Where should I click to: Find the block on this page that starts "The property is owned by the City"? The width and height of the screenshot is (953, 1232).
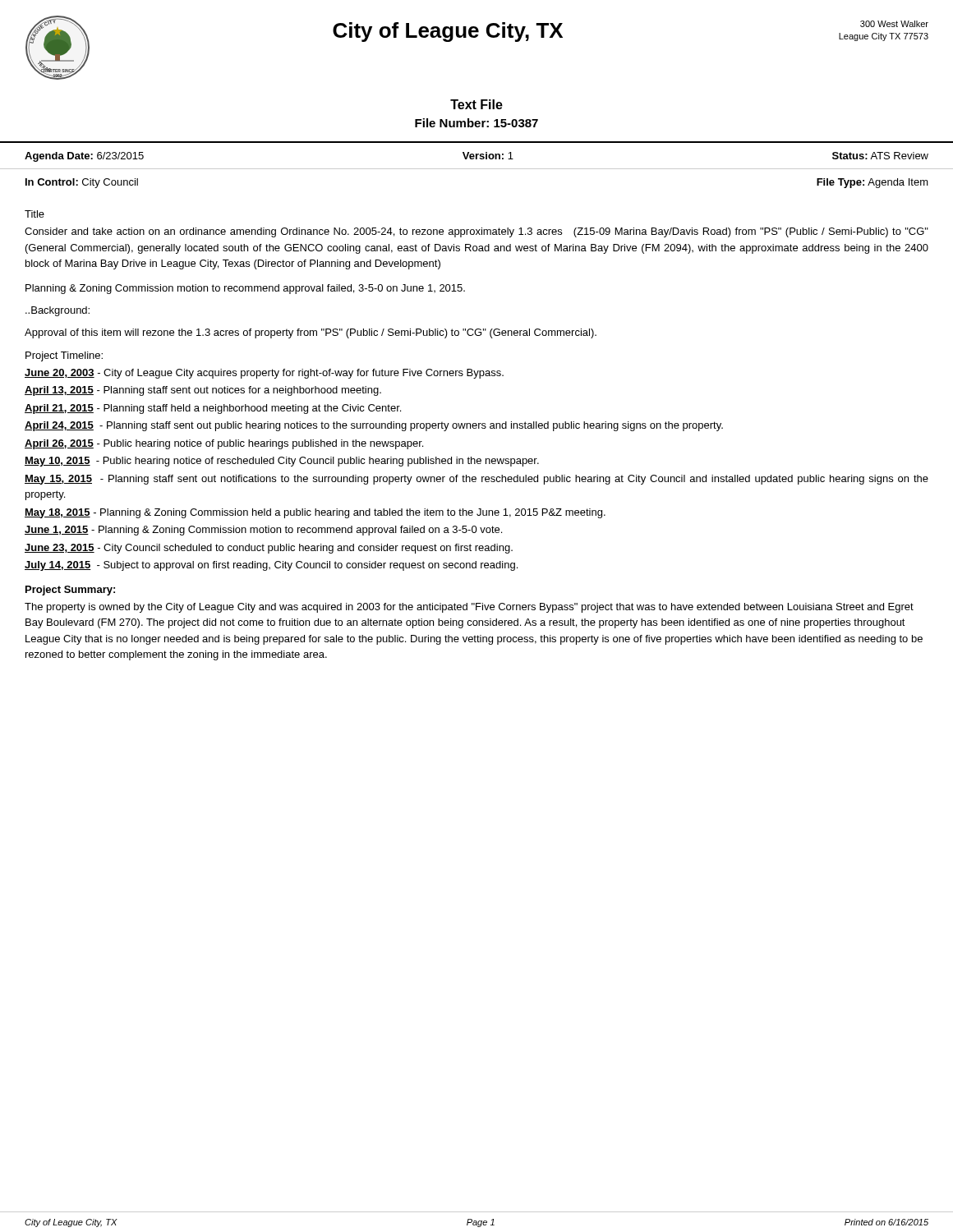[476, 630]
